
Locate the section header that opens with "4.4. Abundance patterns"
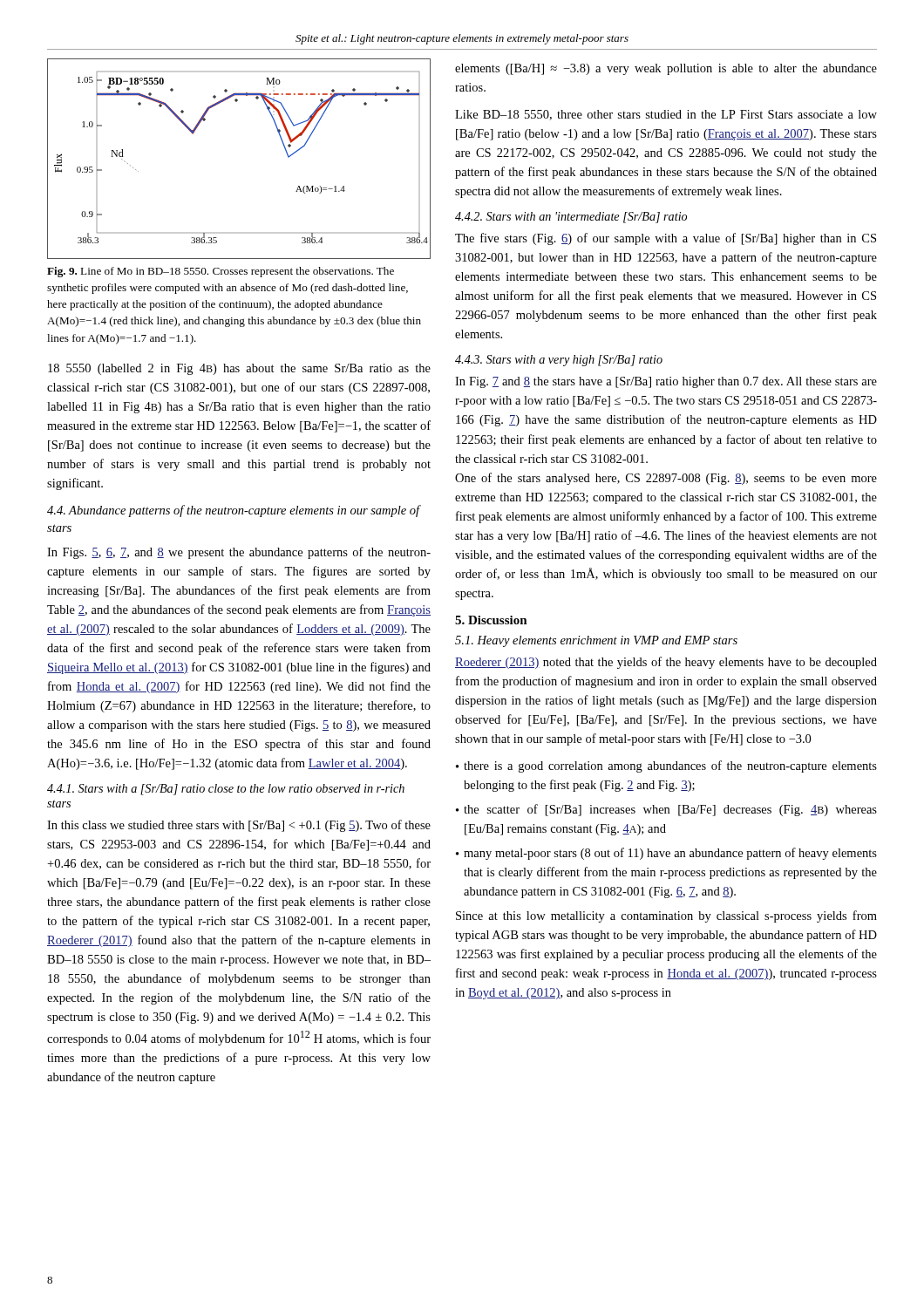[x=233, y=519]
